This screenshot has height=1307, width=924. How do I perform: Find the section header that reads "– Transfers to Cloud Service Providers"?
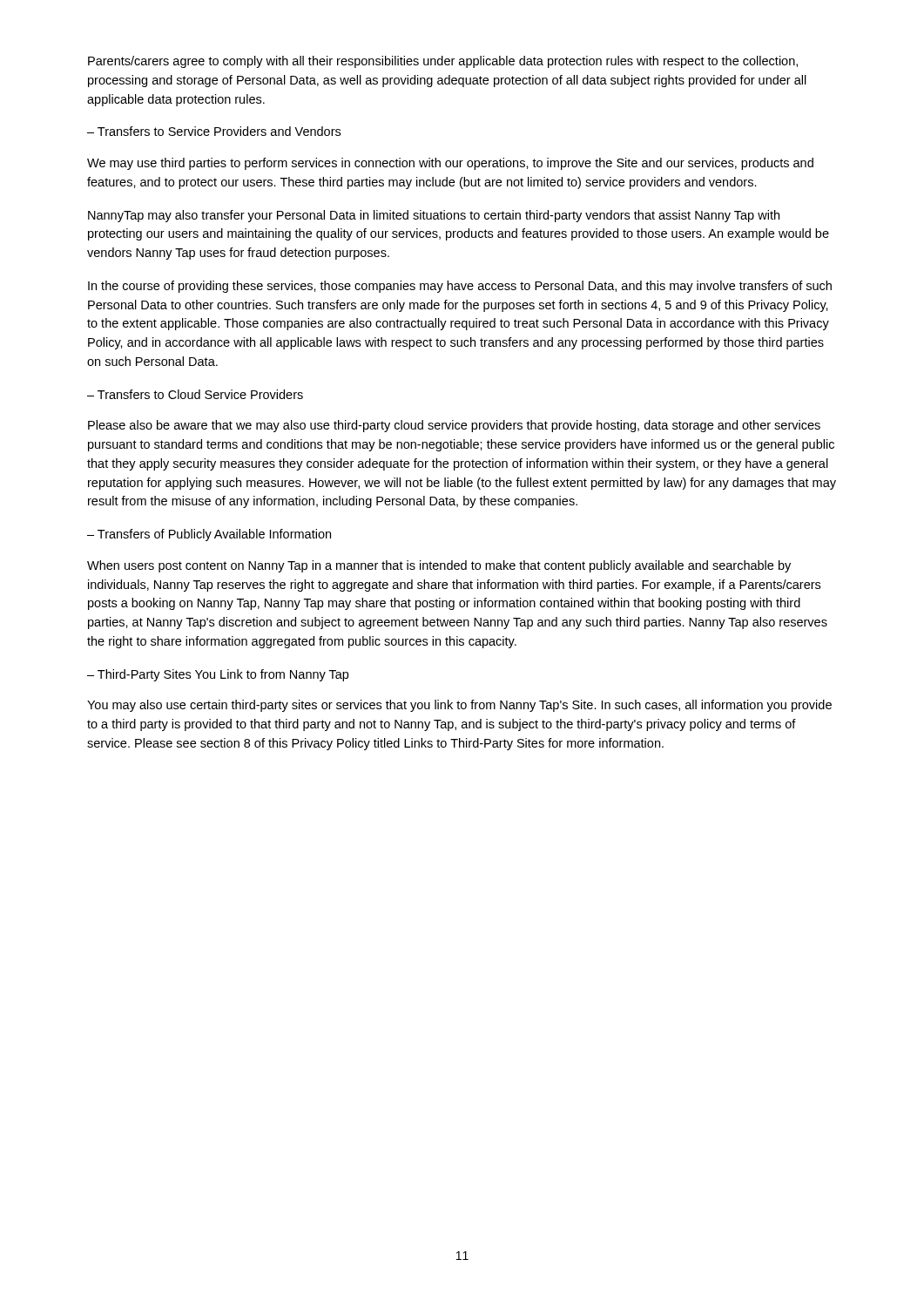[195, 394]
